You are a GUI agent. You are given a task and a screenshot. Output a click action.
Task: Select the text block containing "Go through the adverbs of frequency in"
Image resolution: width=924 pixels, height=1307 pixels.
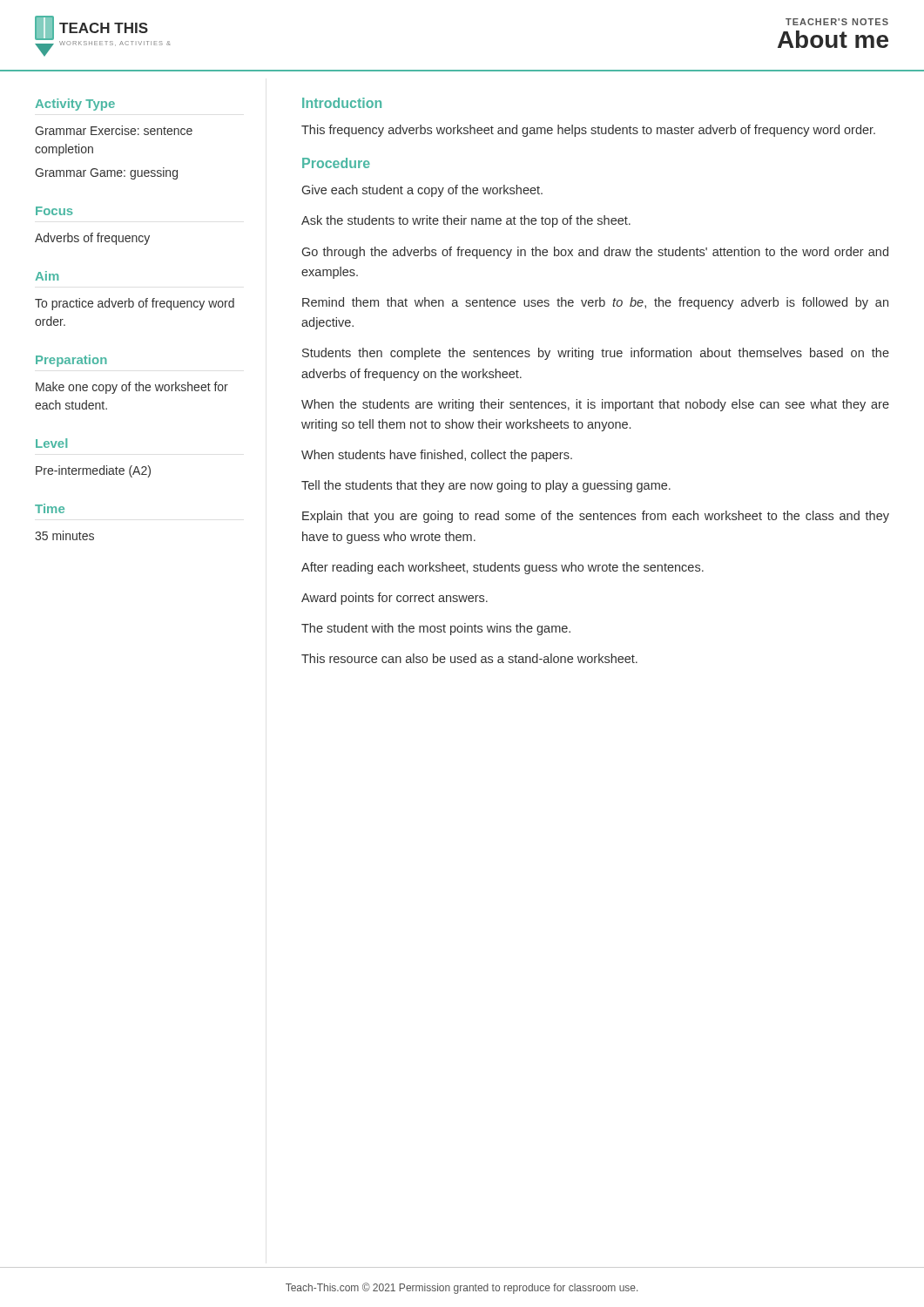coord(595,262)
